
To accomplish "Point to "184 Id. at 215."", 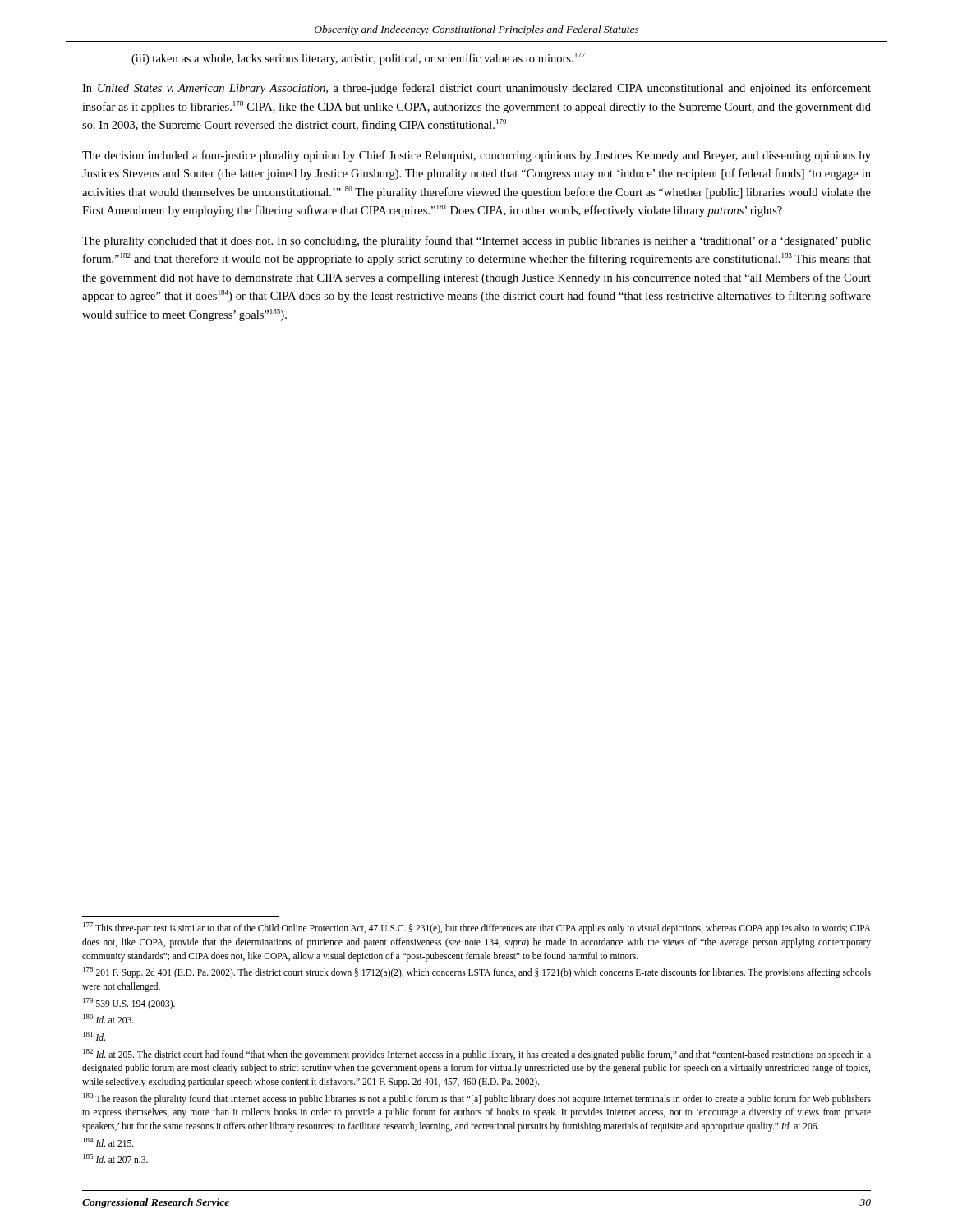I will click(108, 1142).
